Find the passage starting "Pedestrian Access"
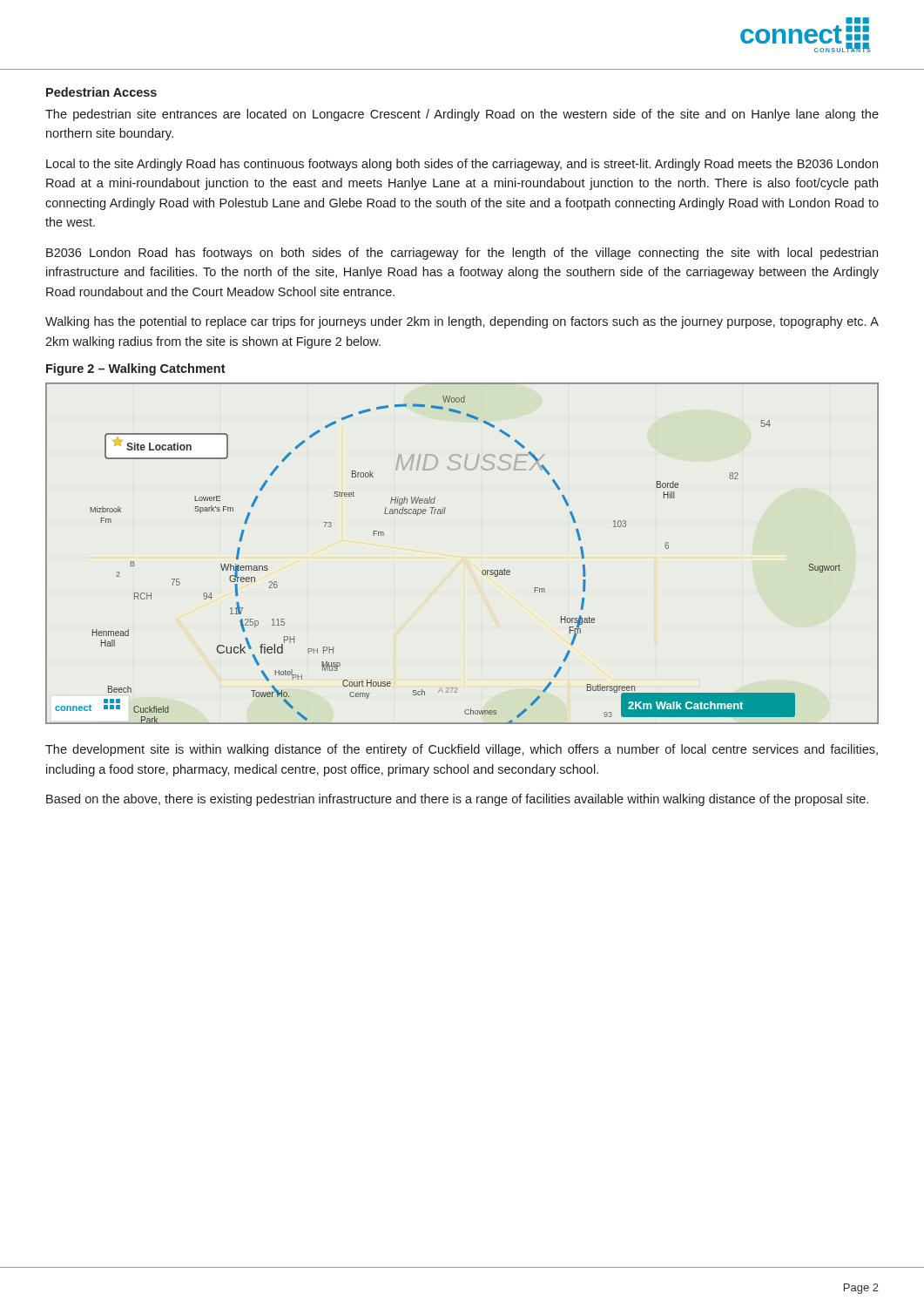This screenshot has width=924, height=1307. [x=101, y=92]
